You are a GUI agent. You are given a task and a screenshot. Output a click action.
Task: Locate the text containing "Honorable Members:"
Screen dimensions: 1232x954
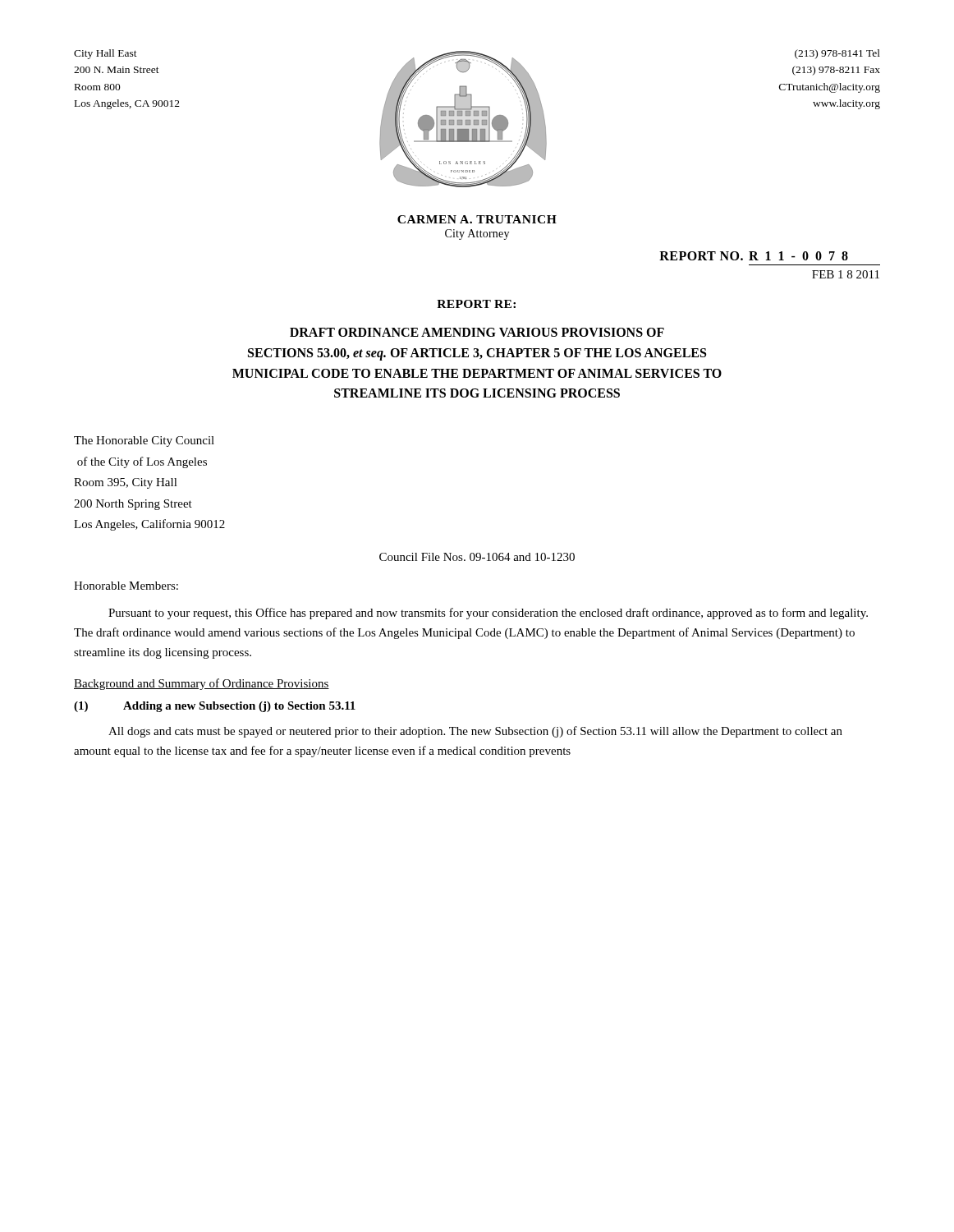pyautogui.click(x=126, y=585)
